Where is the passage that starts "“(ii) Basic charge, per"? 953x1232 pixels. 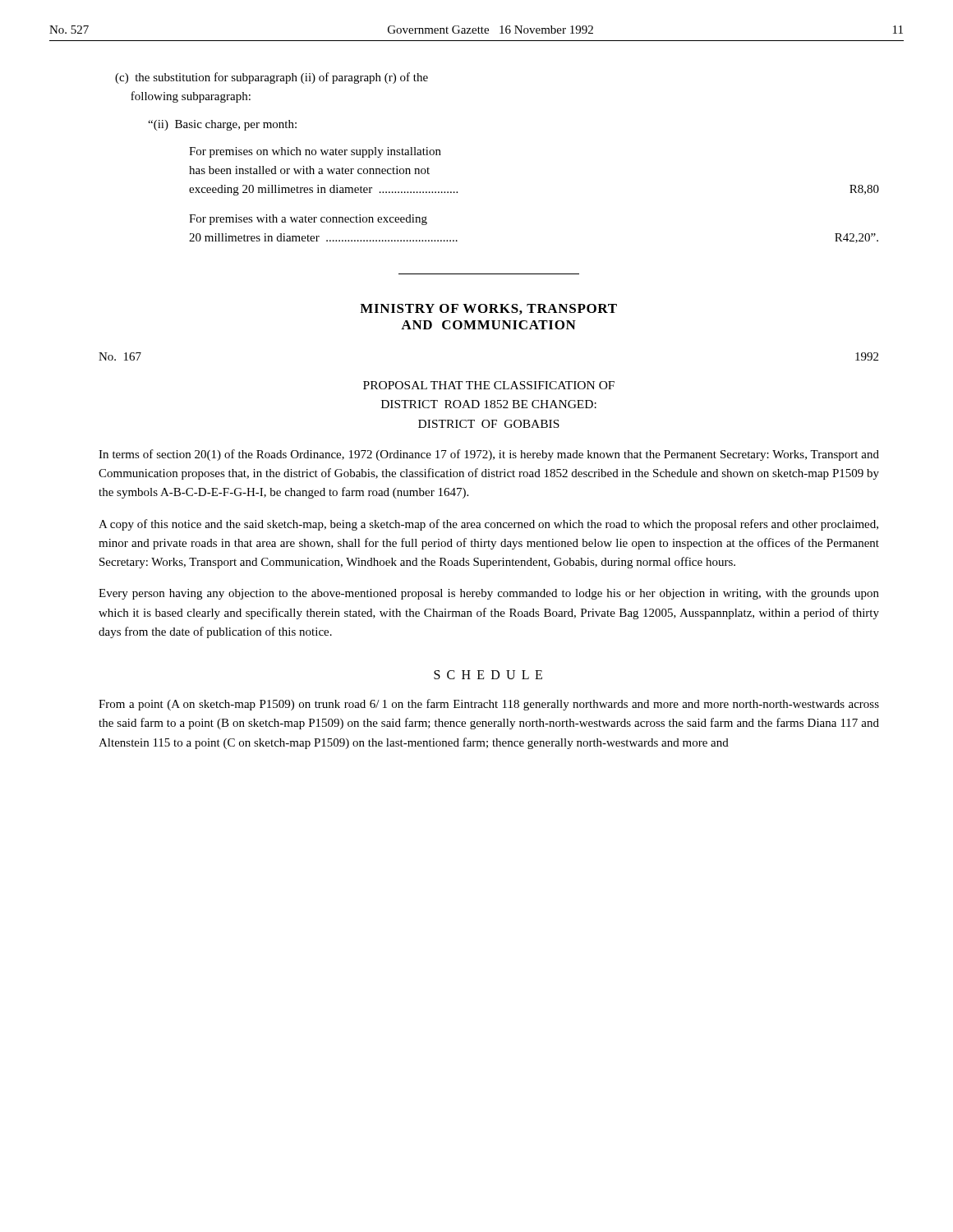coord(223,124)
